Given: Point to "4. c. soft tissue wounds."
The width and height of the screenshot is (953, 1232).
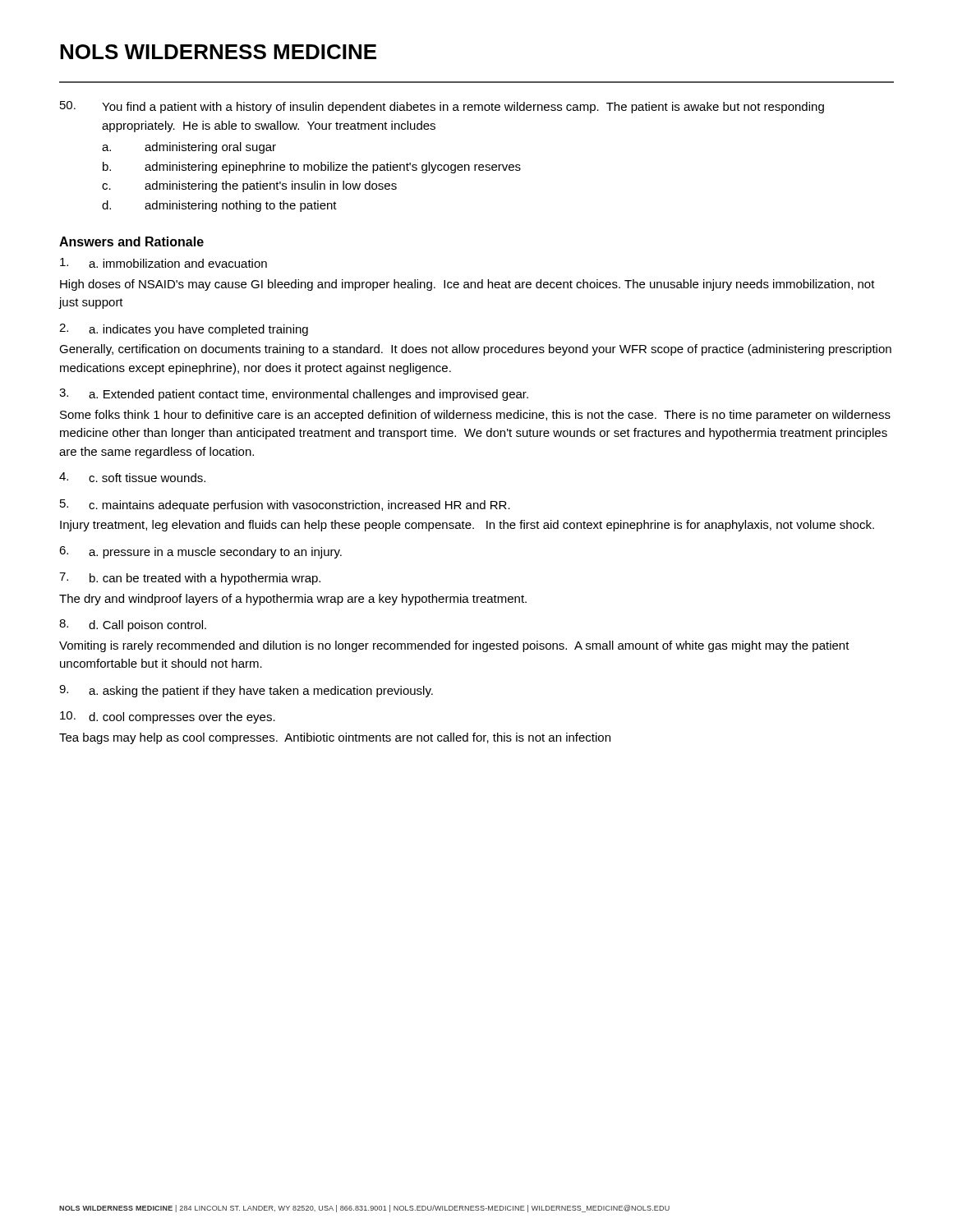Looking at the screenshot, I should click(132, 477).
